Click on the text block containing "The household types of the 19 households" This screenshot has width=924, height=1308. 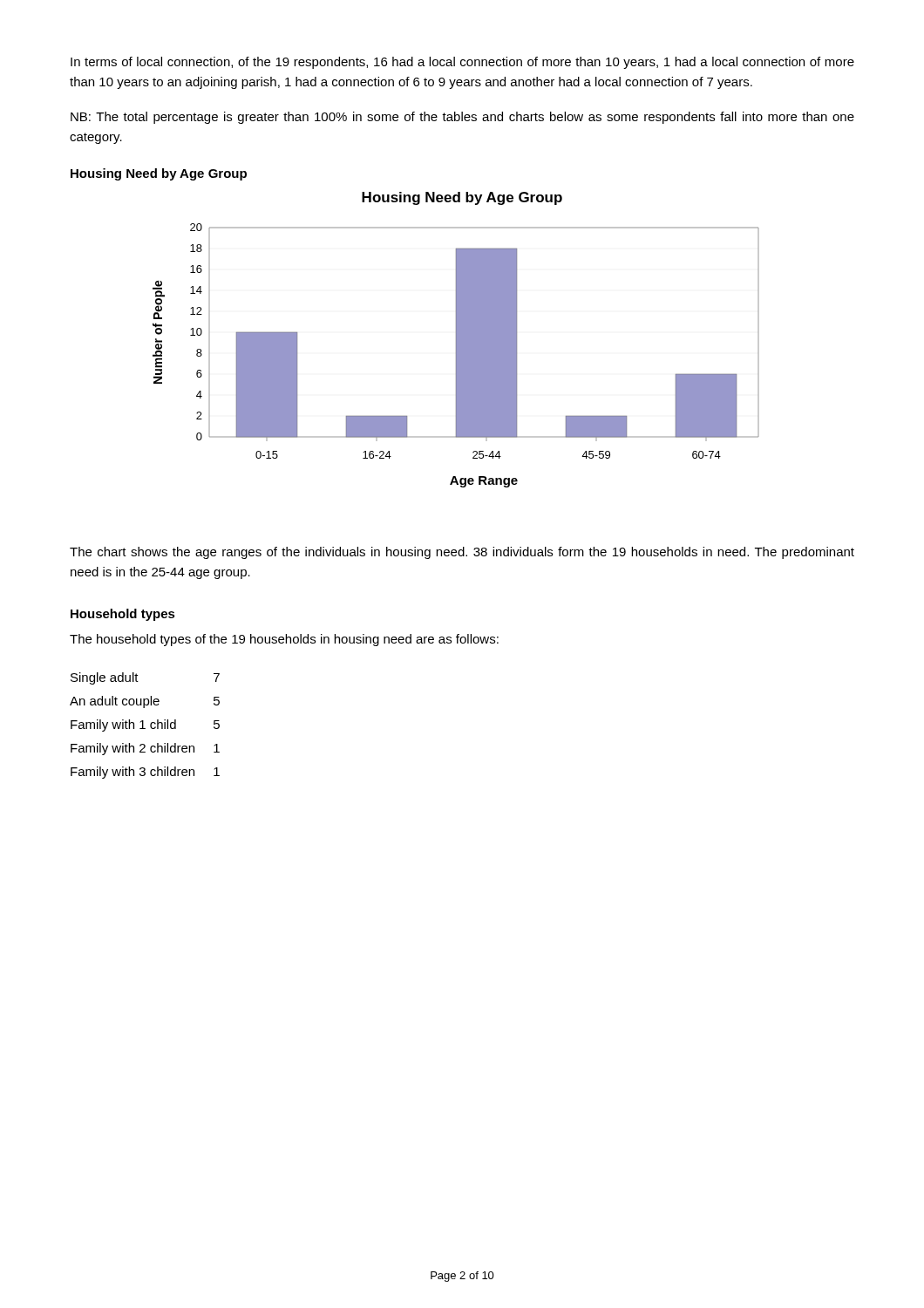[x=285, y=639]
